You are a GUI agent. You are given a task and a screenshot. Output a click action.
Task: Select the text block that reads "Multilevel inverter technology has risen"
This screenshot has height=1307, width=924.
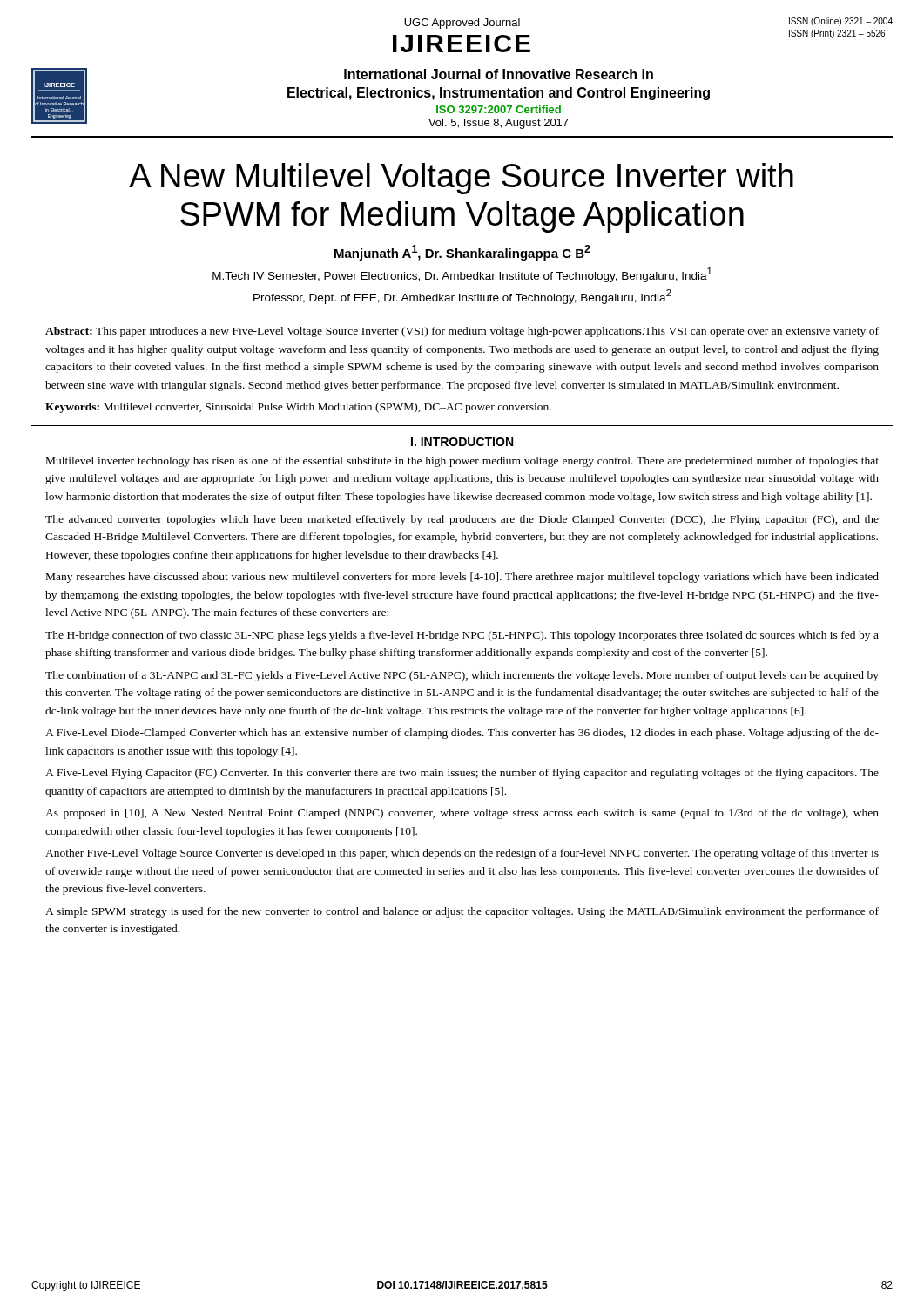point(462,479)
